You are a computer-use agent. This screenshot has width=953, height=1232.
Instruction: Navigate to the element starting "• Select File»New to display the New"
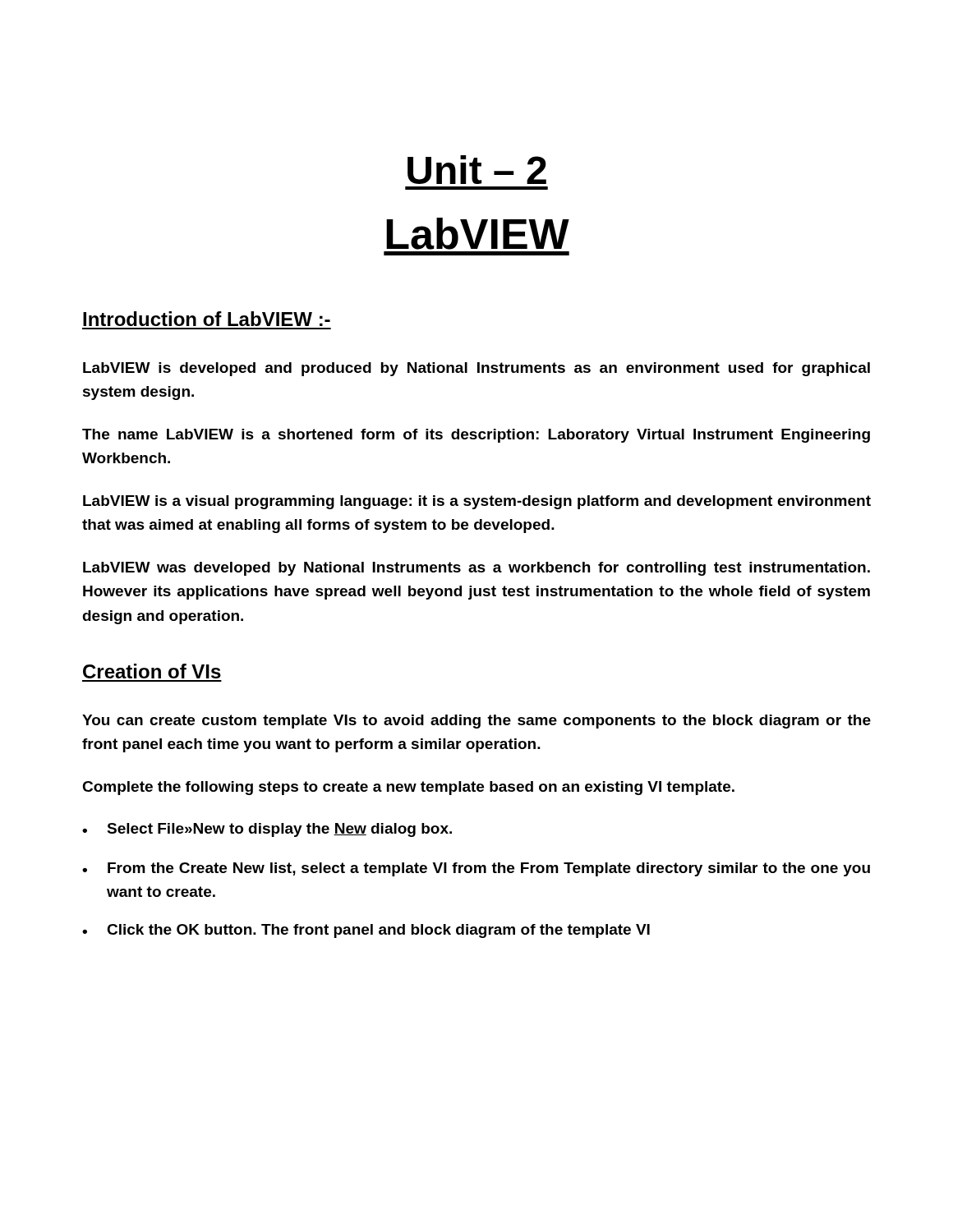click(267, 830)
